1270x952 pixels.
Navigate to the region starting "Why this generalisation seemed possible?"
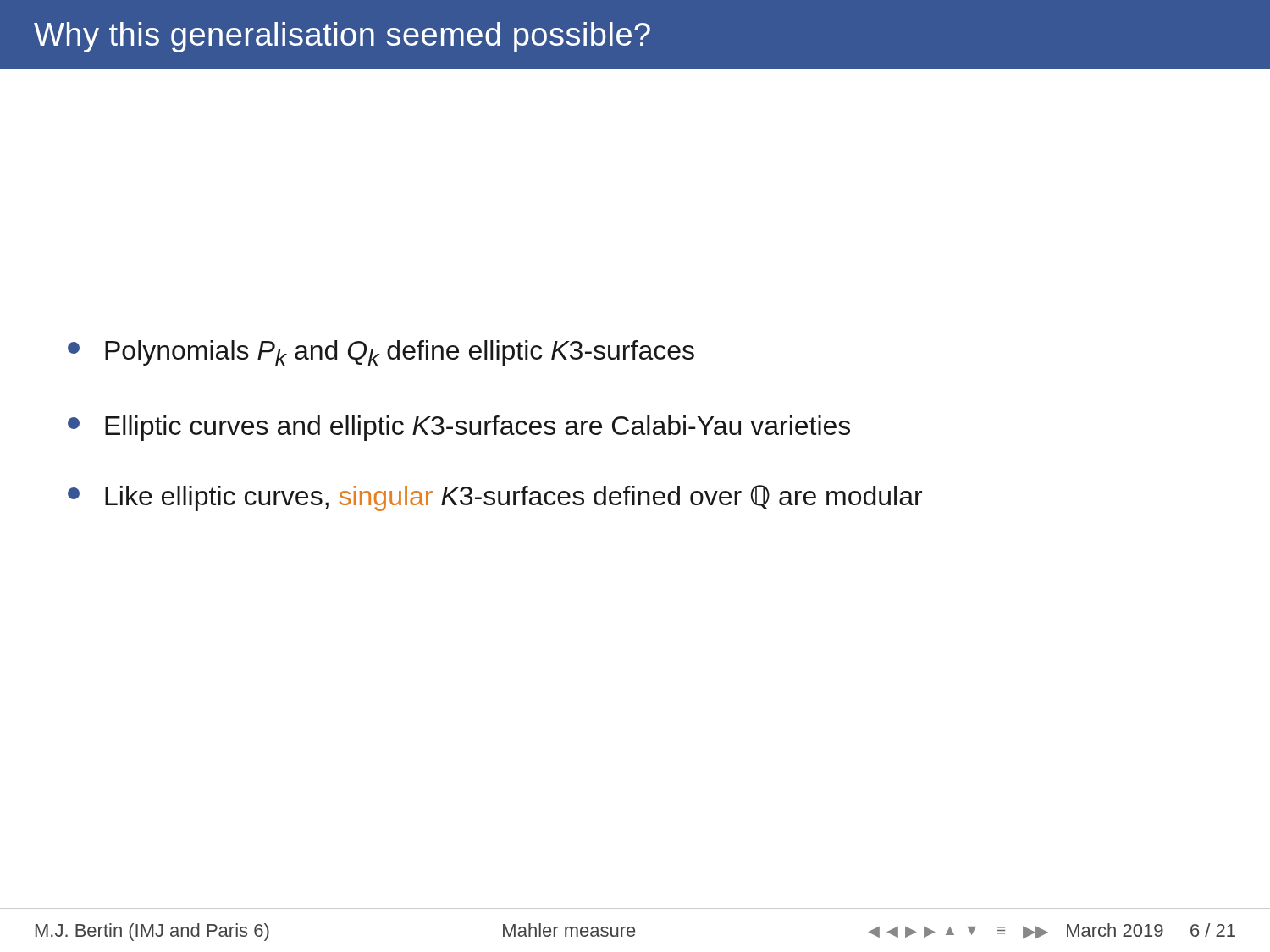click(x=343, y=35)
